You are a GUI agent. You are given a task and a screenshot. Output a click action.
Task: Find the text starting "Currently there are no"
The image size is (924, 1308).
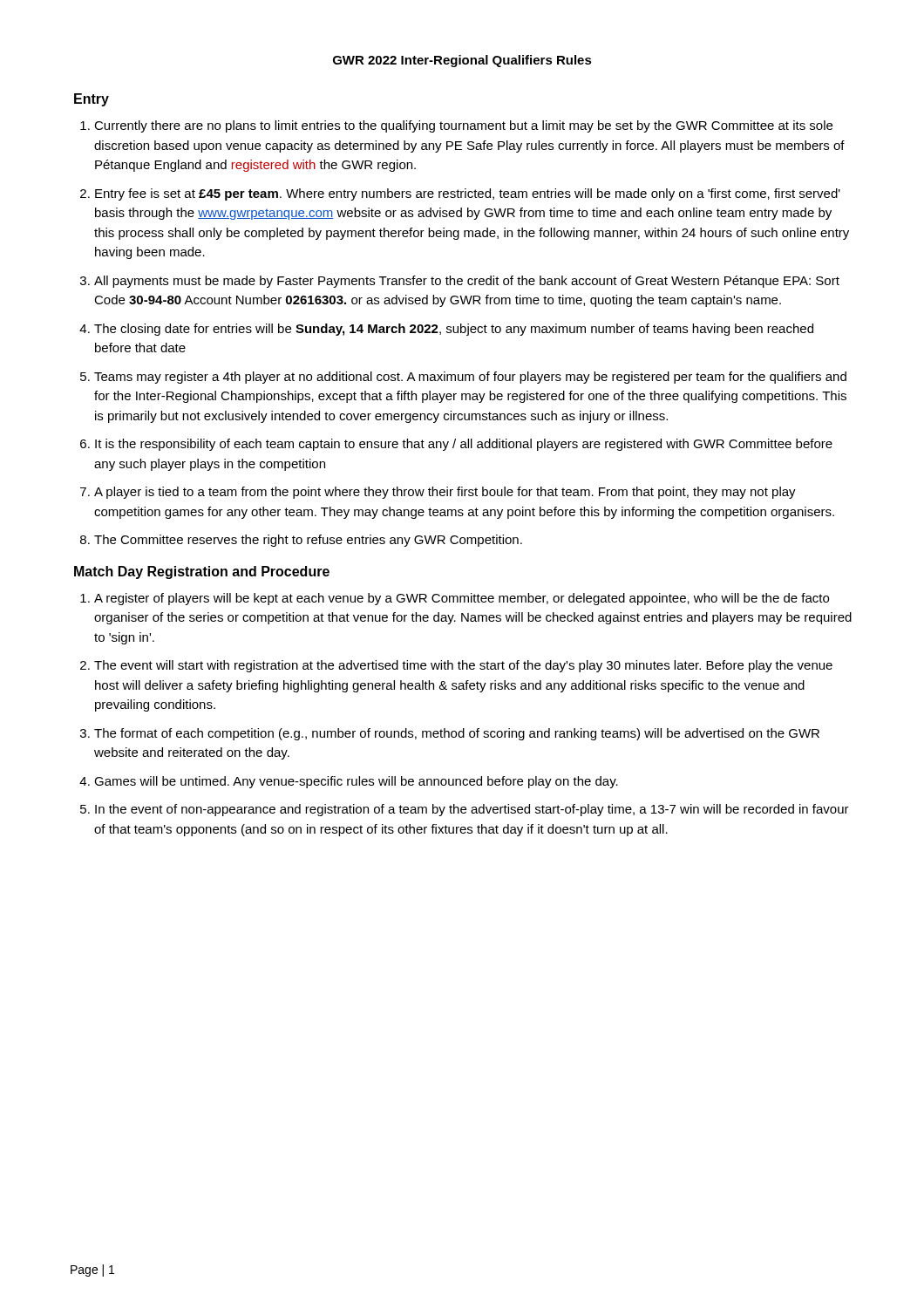(474, 145)
